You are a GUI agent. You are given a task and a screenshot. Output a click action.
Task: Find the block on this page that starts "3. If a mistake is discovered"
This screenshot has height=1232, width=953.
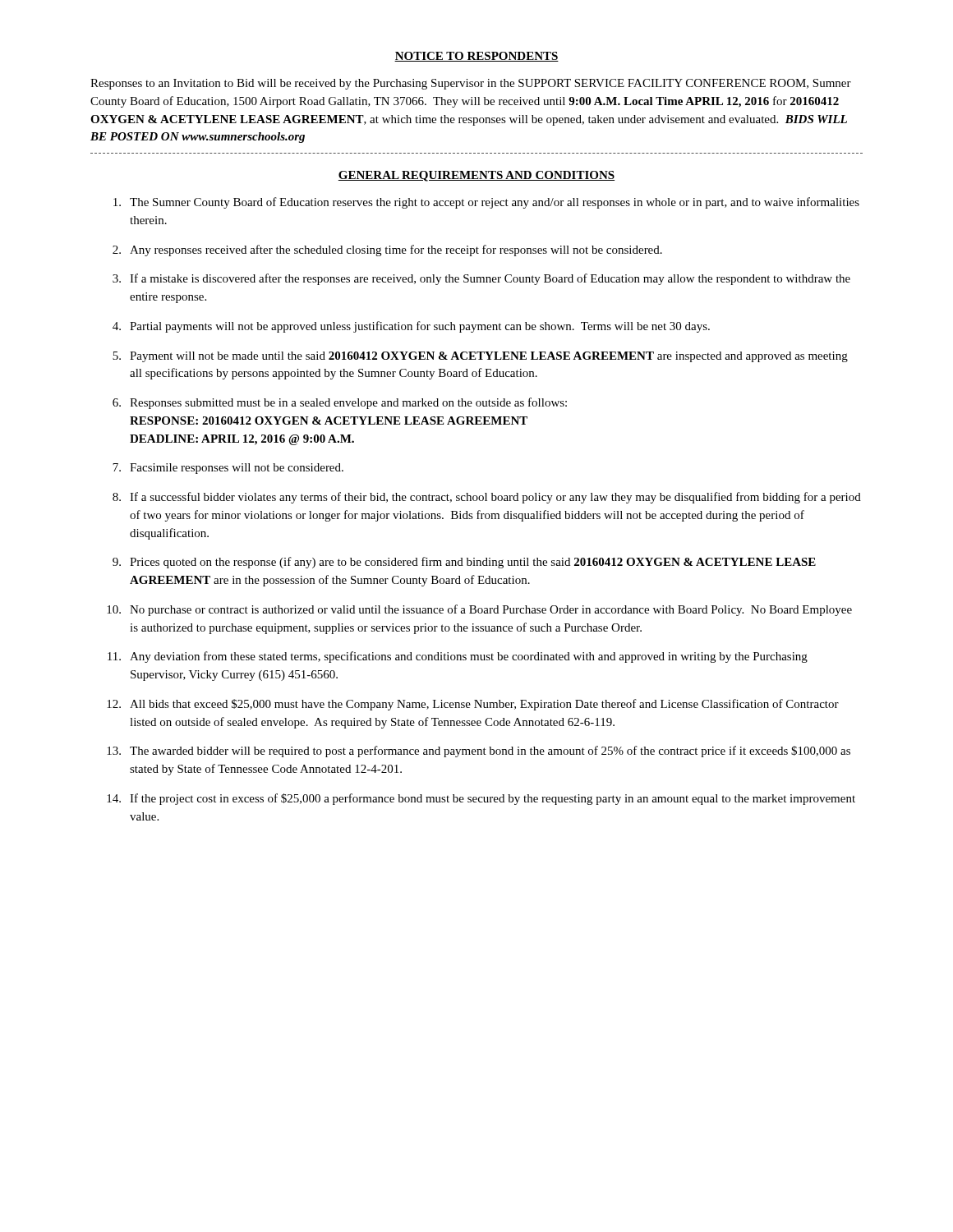tap(476, 288)
